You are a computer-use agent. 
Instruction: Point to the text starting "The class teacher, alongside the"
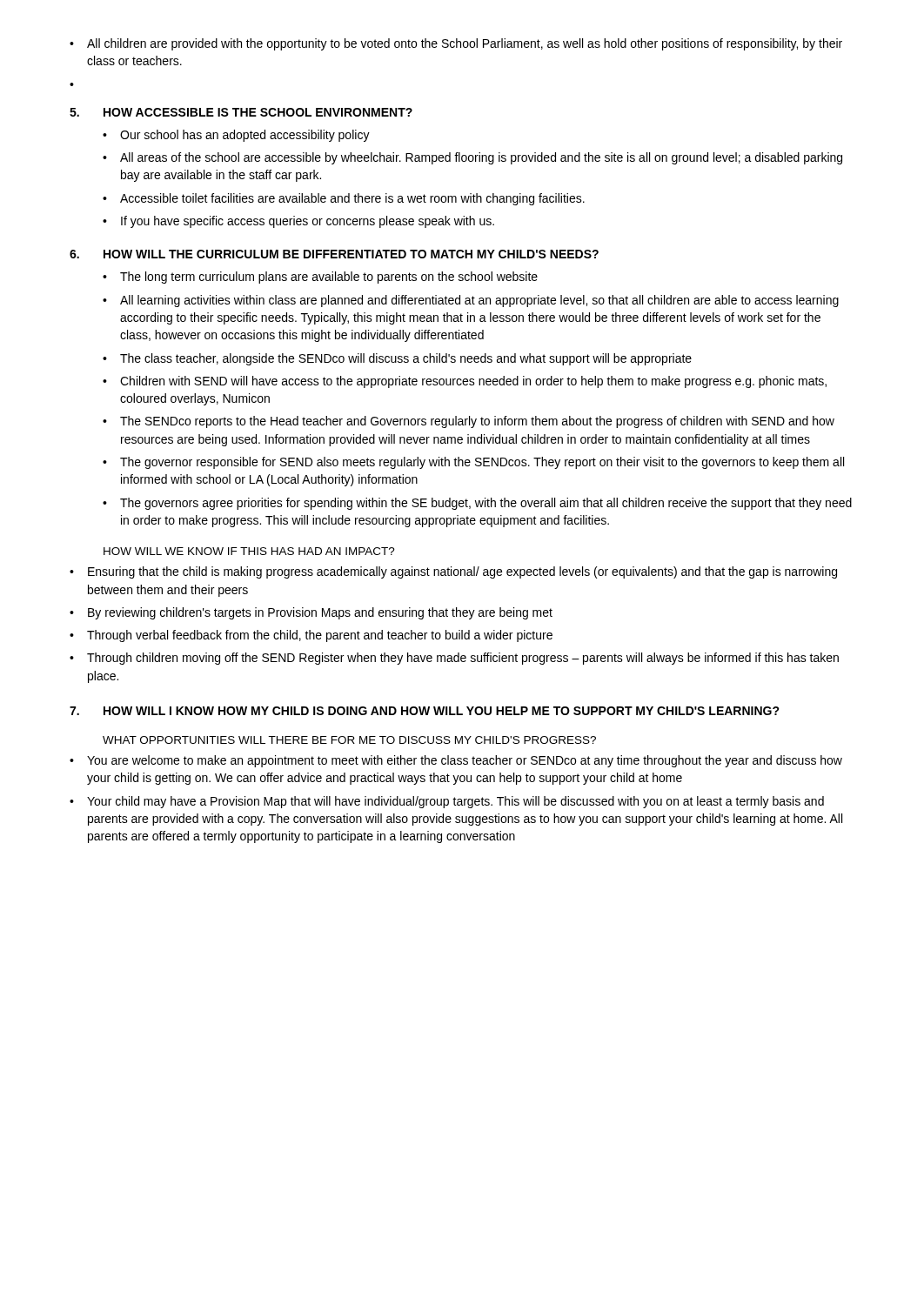coord(406,358)
